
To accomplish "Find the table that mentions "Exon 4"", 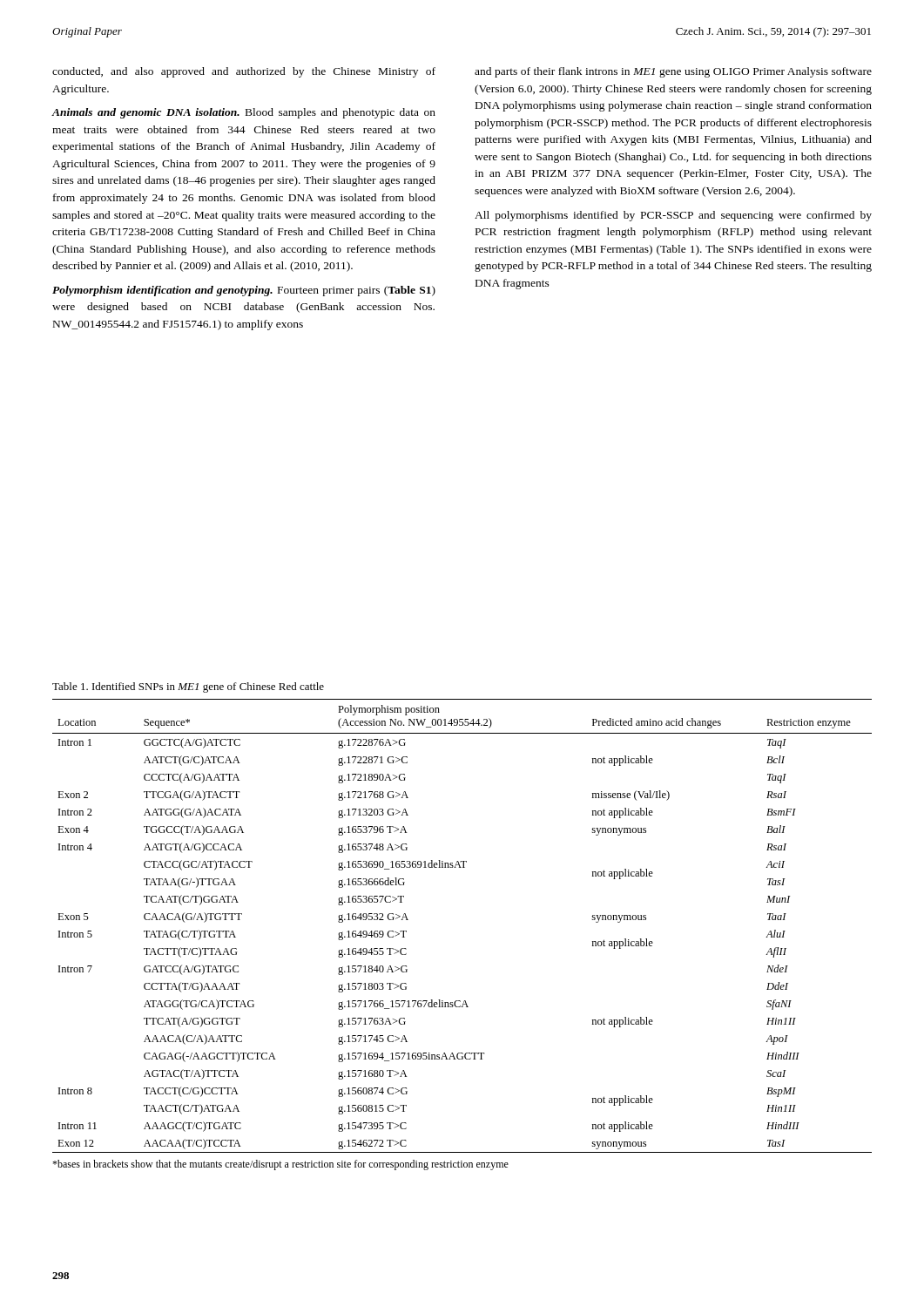I will (x=462, y=935).
